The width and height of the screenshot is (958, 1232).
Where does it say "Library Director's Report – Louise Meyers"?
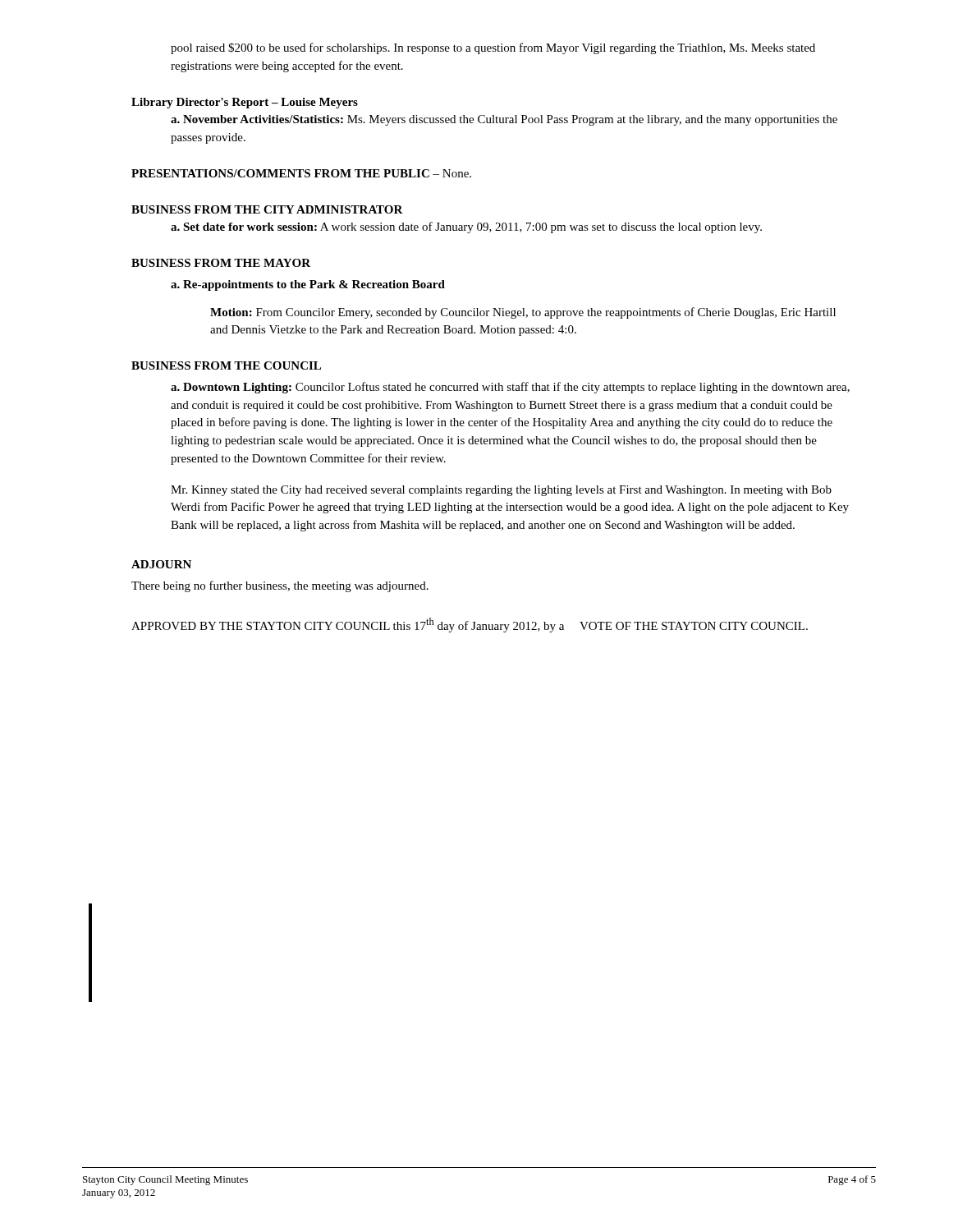(245, 103)
